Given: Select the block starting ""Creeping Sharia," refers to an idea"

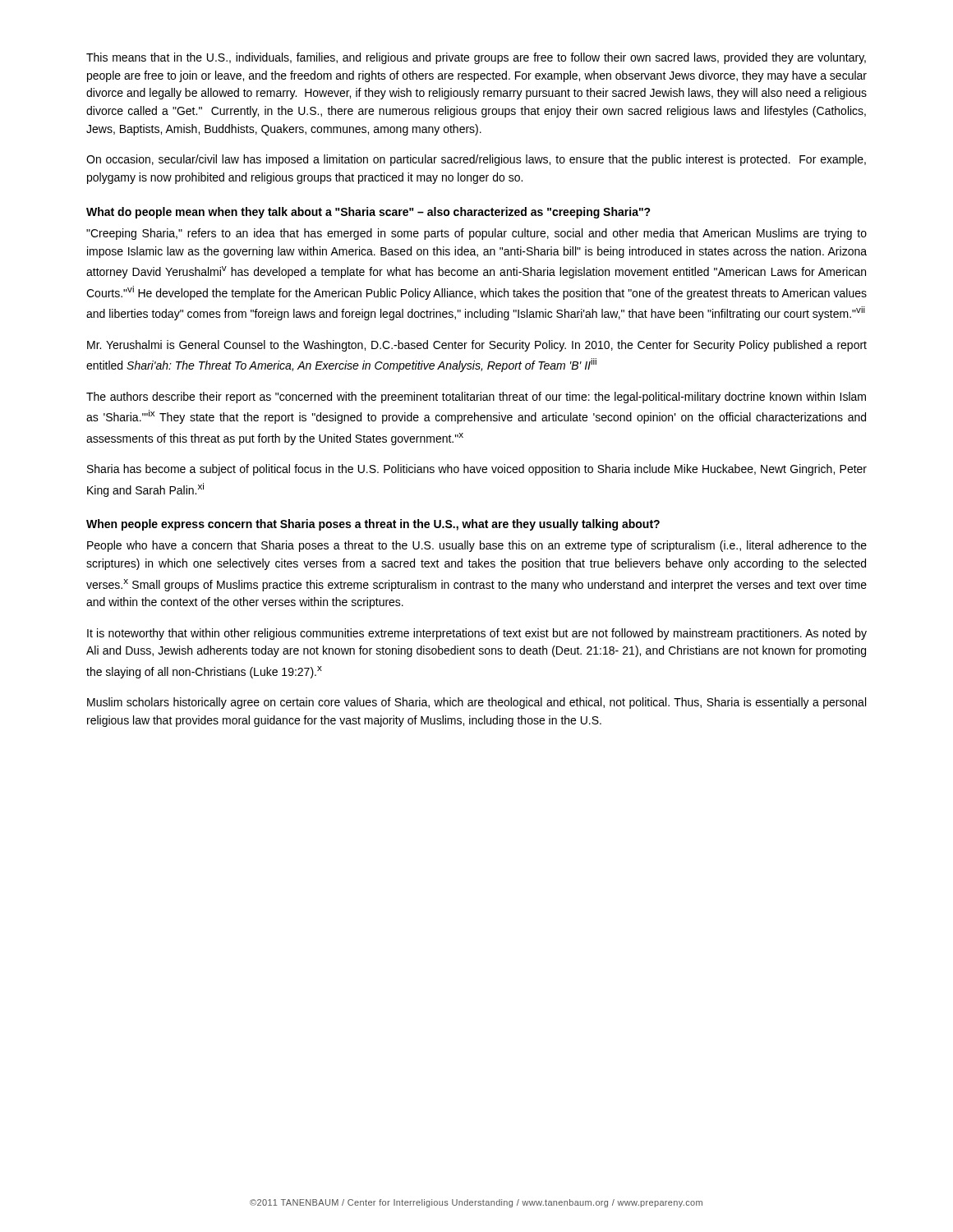Looking at the screenshot, I should point(476,274).
